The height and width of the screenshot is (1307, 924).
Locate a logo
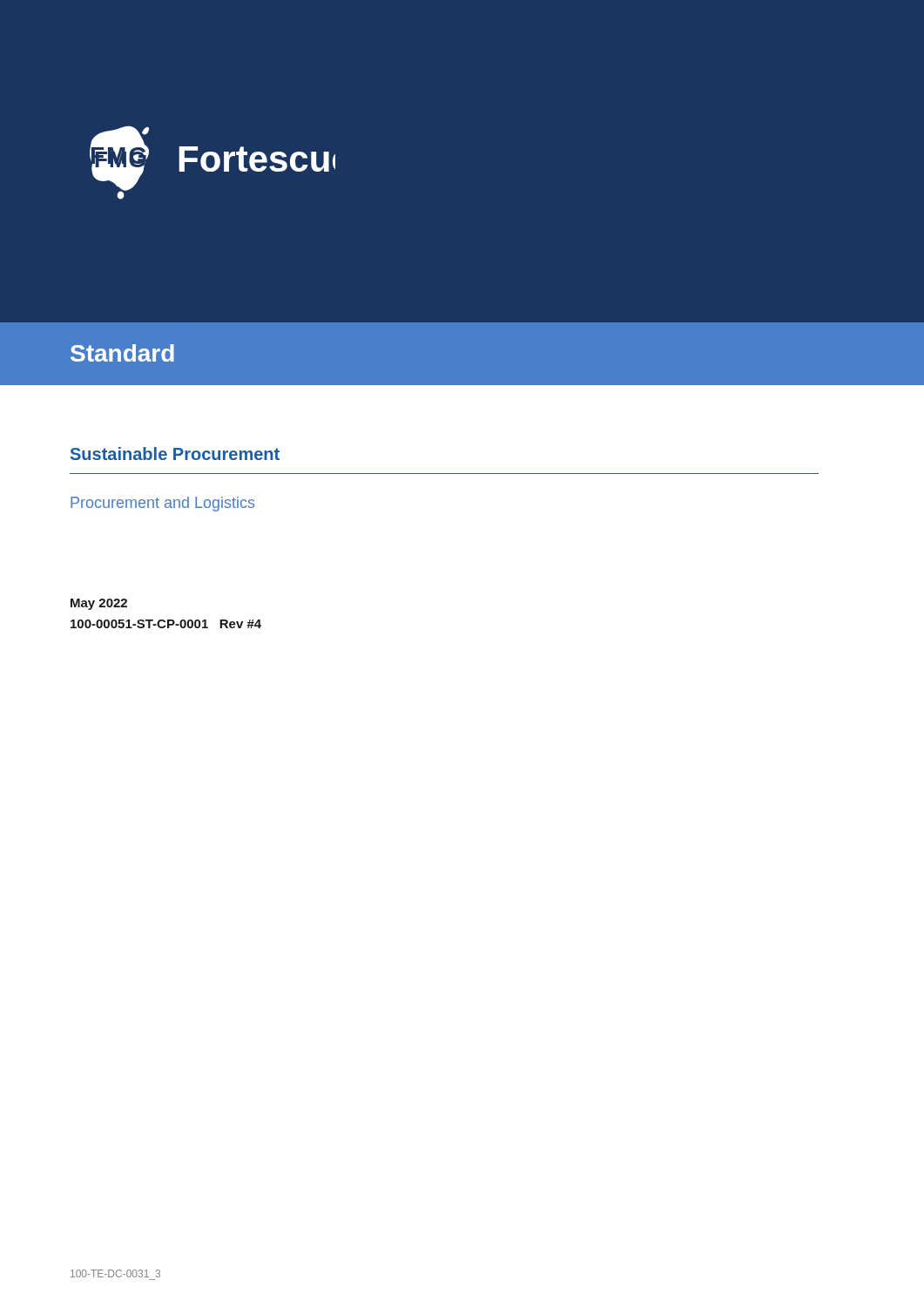click(x=200, y=165)
